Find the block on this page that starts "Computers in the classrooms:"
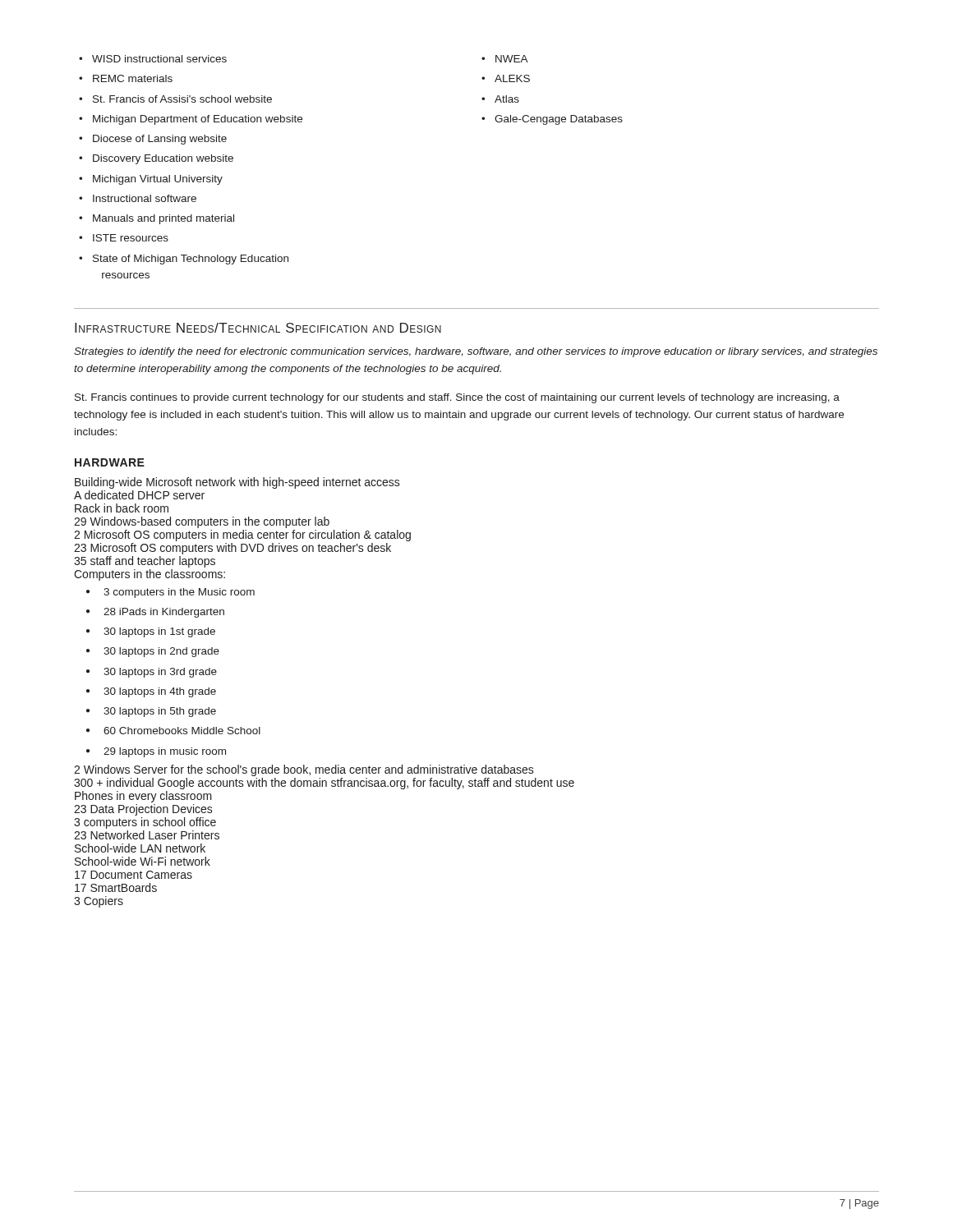The width and height of the screenshot is (953, 1232). tap(150, 575)
